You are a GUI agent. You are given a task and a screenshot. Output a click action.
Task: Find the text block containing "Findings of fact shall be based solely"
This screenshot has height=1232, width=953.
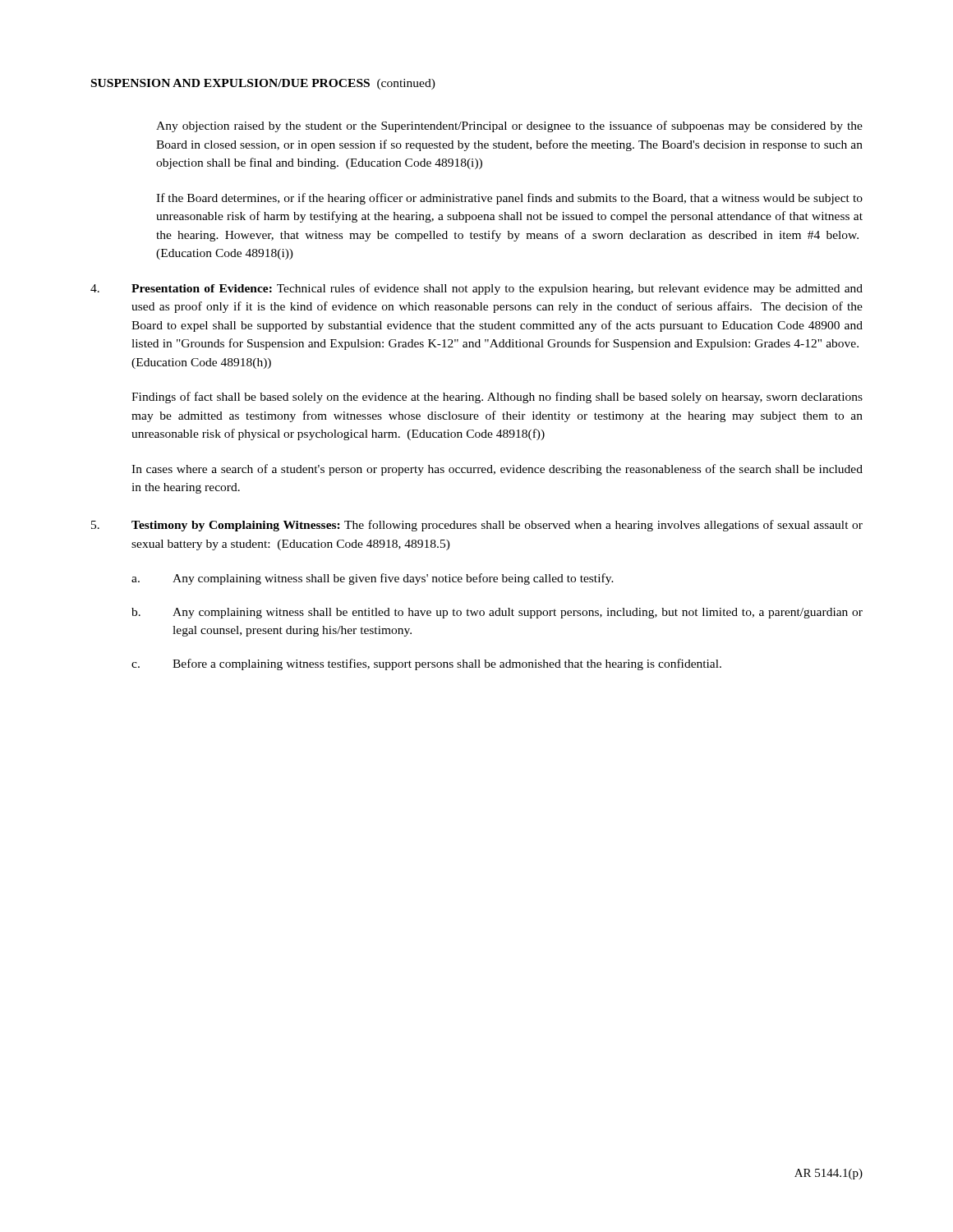coord(497,415)
